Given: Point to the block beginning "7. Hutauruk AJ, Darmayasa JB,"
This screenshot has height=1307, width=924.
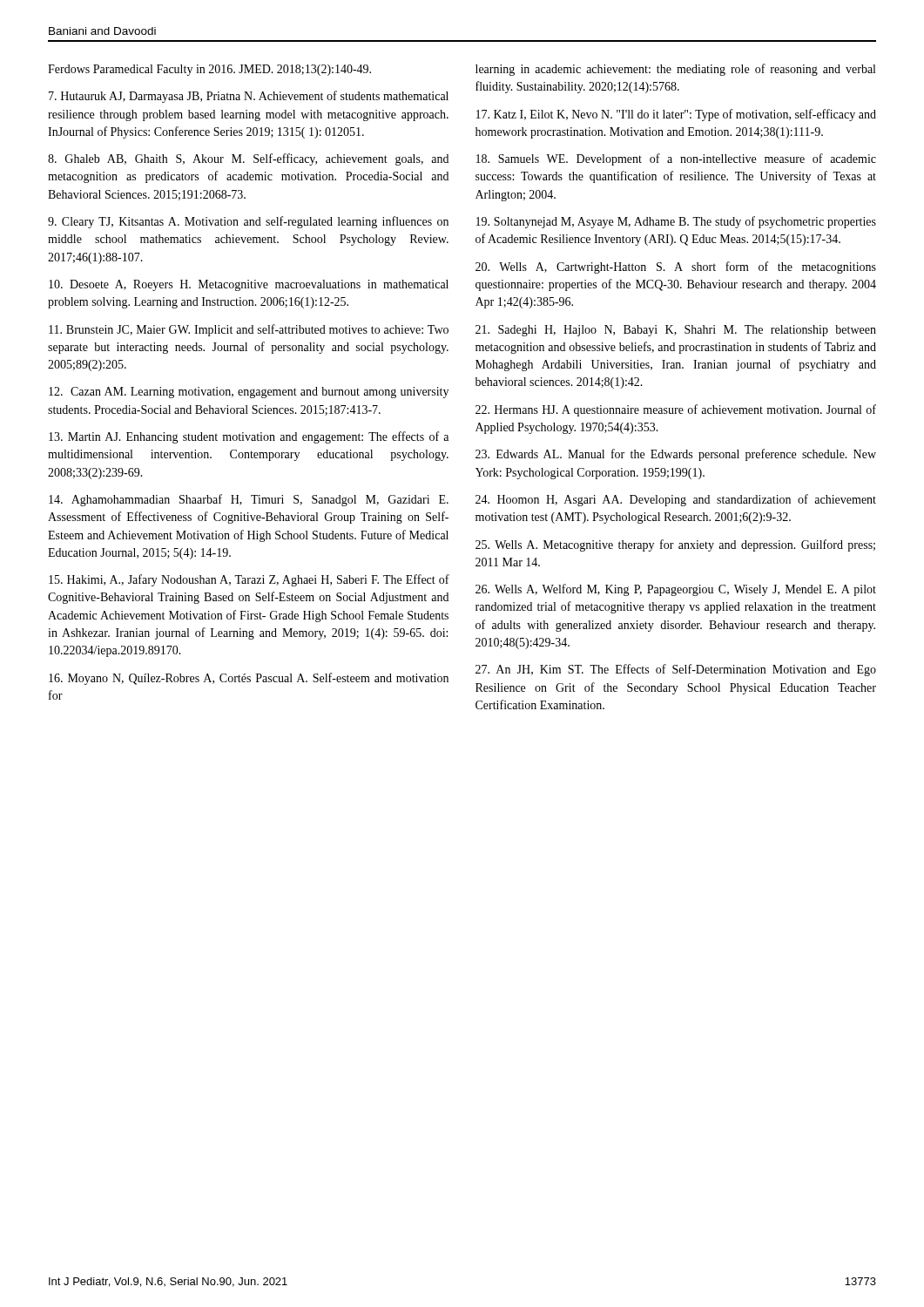Looking at the screenshot, I should [248, 114].
